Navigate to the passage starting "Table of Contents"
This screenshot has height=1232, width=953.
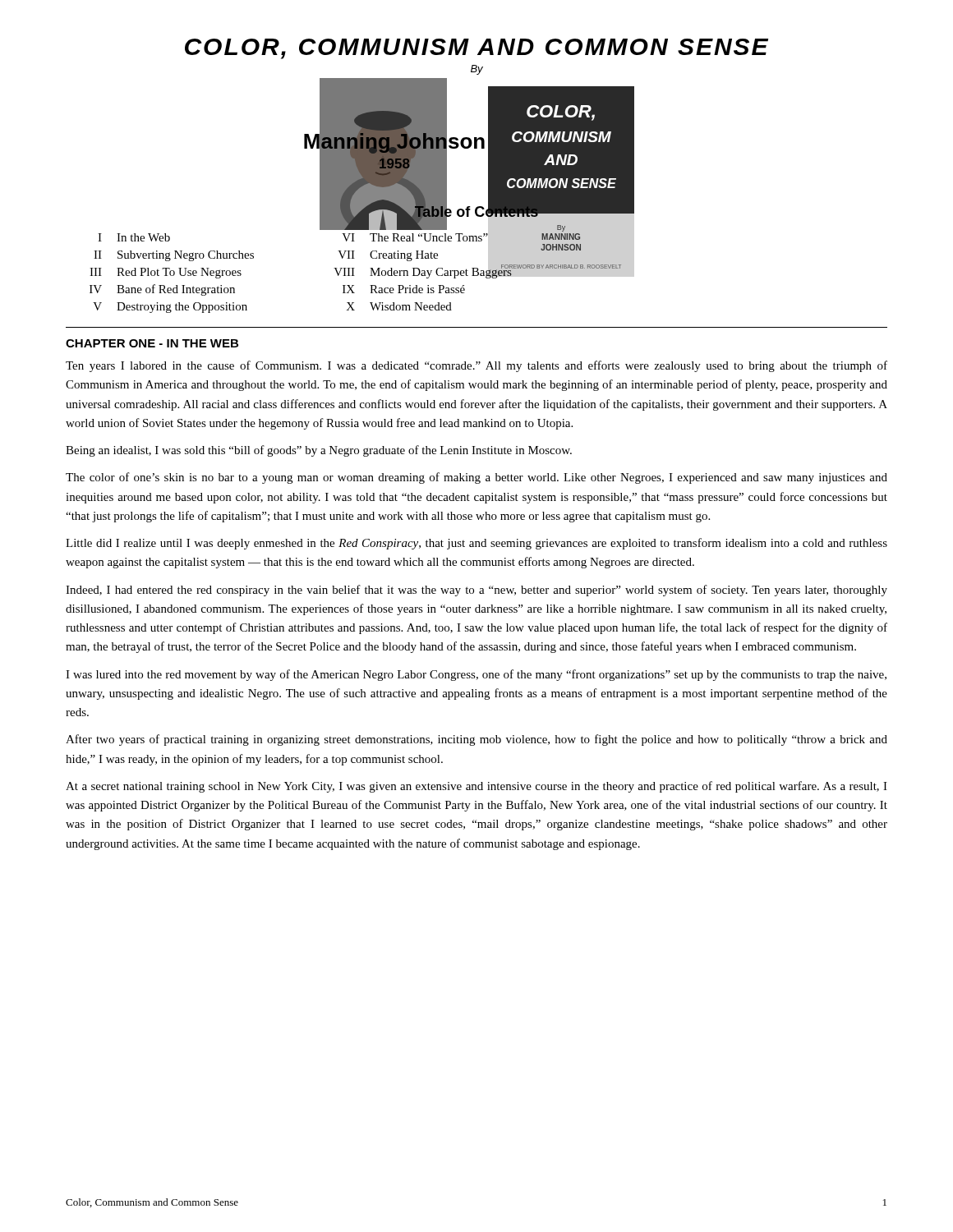(x=476, y=212)
